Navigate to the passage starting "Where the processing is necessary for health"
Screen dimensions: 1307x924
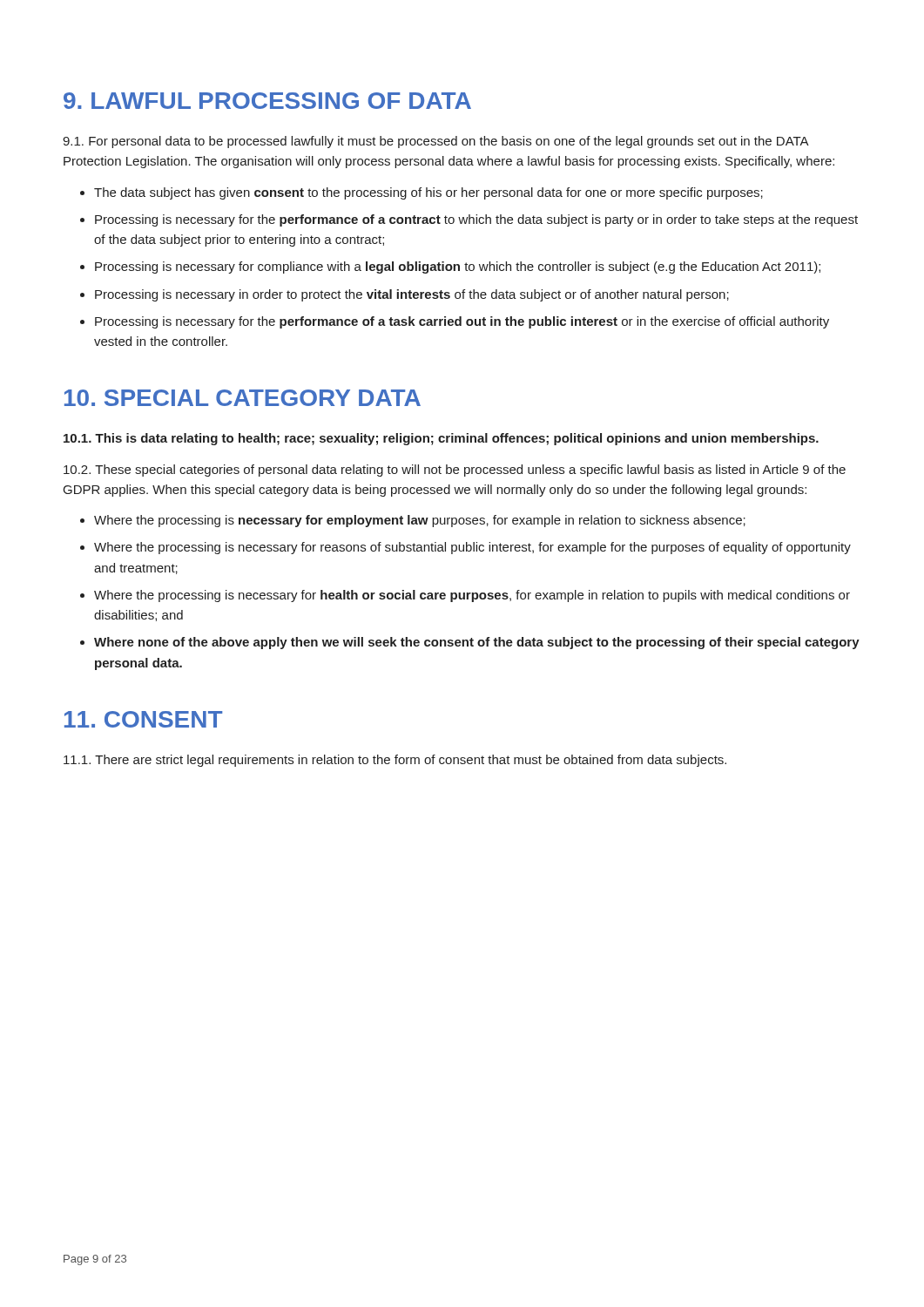472,605
